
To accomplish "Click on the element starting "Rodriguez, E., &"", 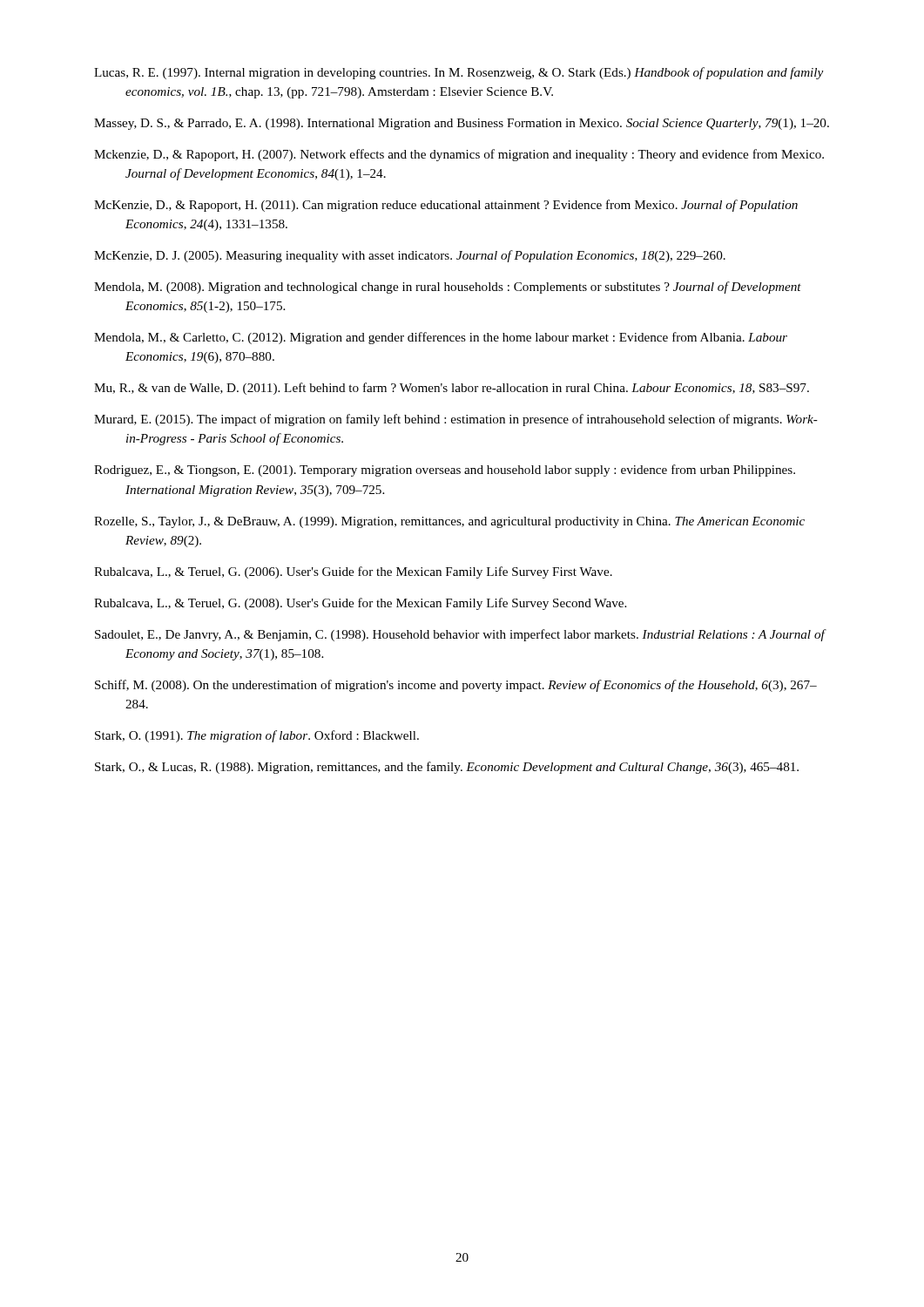I will tap(445, 479).
